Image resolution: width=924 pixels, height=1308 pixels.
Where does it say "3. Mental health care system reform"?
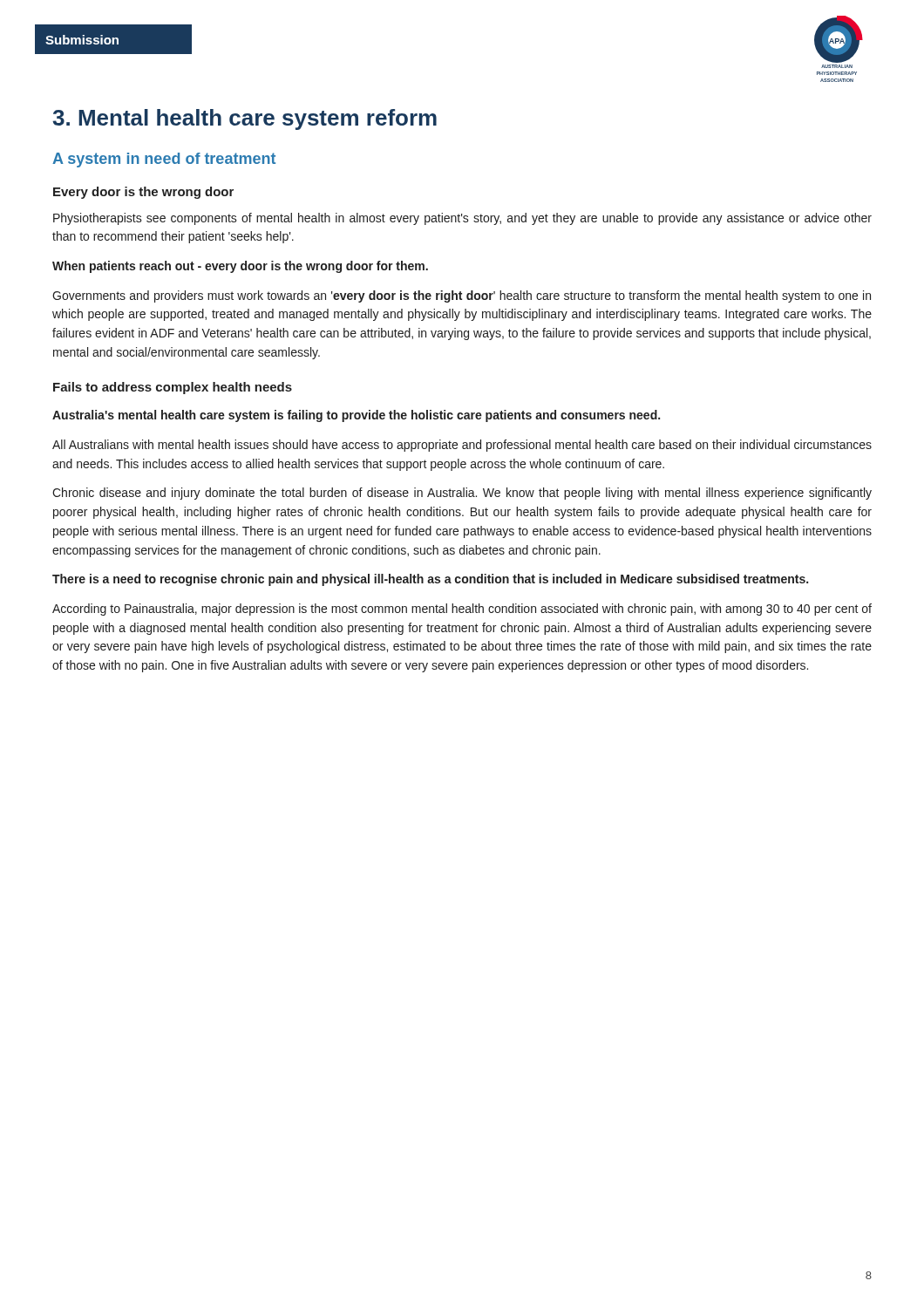[x=245, y=118]
